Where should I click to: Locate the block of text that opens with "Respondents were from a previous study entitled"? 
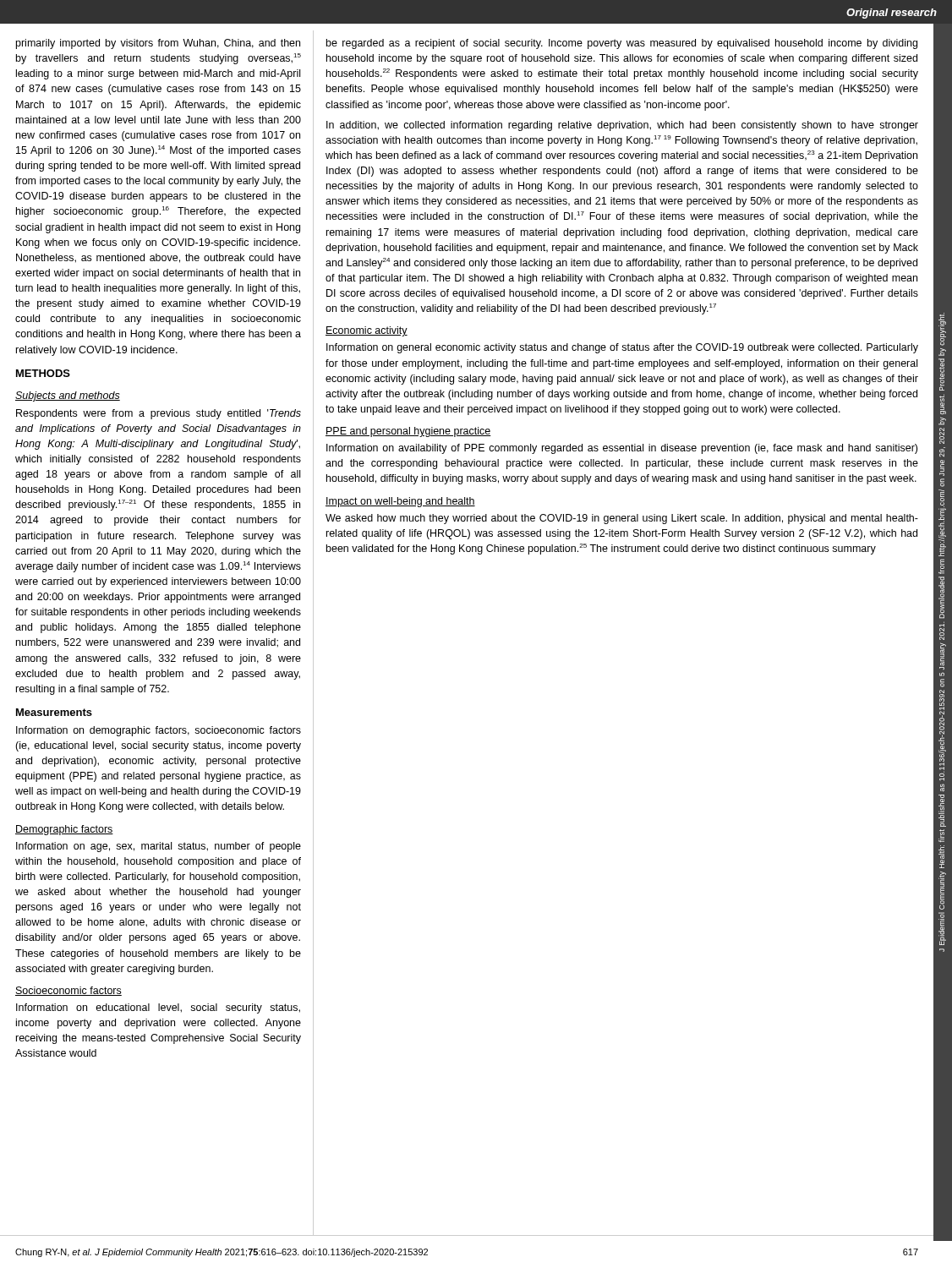click(x=158, y=551)
